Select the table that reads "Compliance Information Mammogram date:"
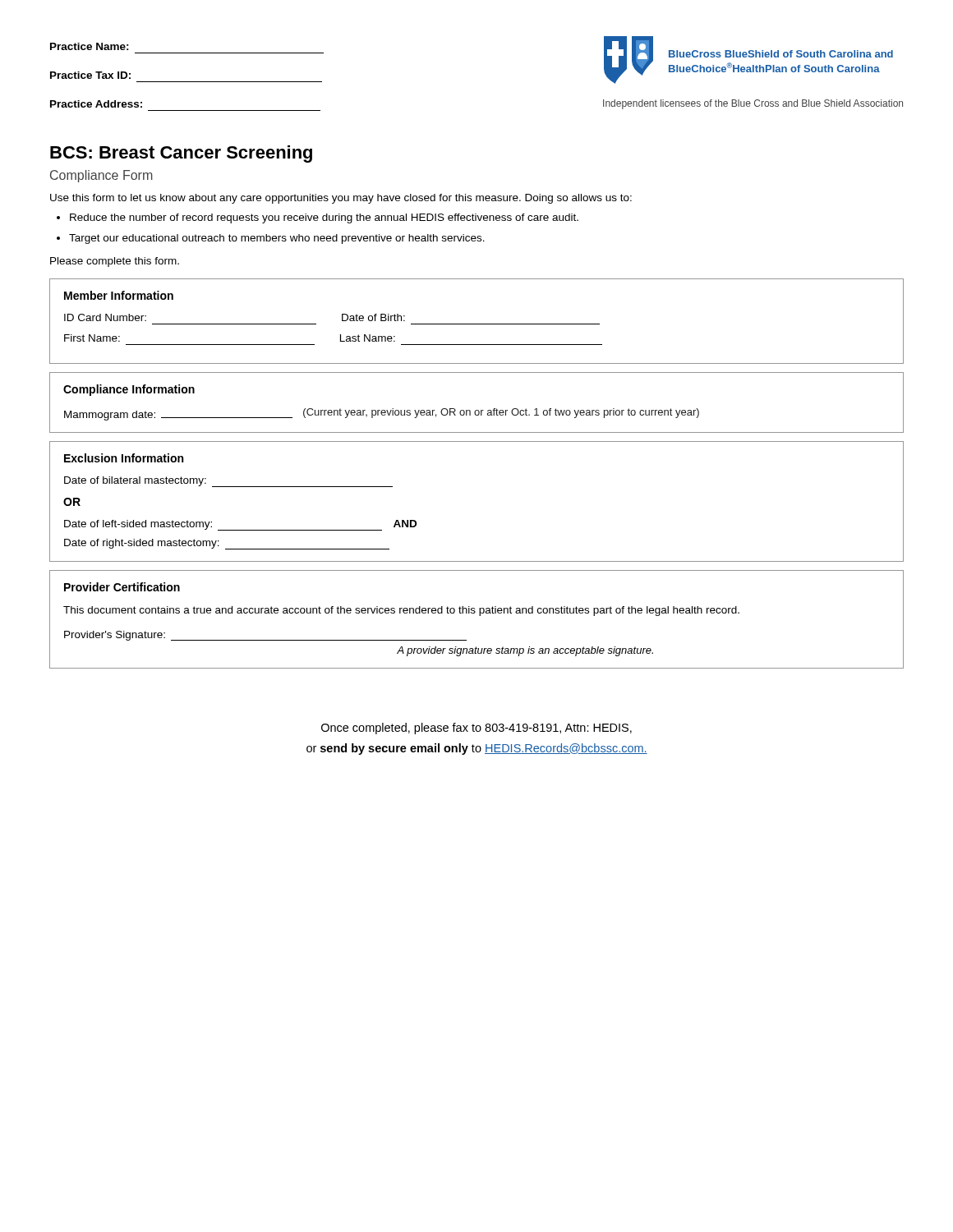 (x=476, y=402)
